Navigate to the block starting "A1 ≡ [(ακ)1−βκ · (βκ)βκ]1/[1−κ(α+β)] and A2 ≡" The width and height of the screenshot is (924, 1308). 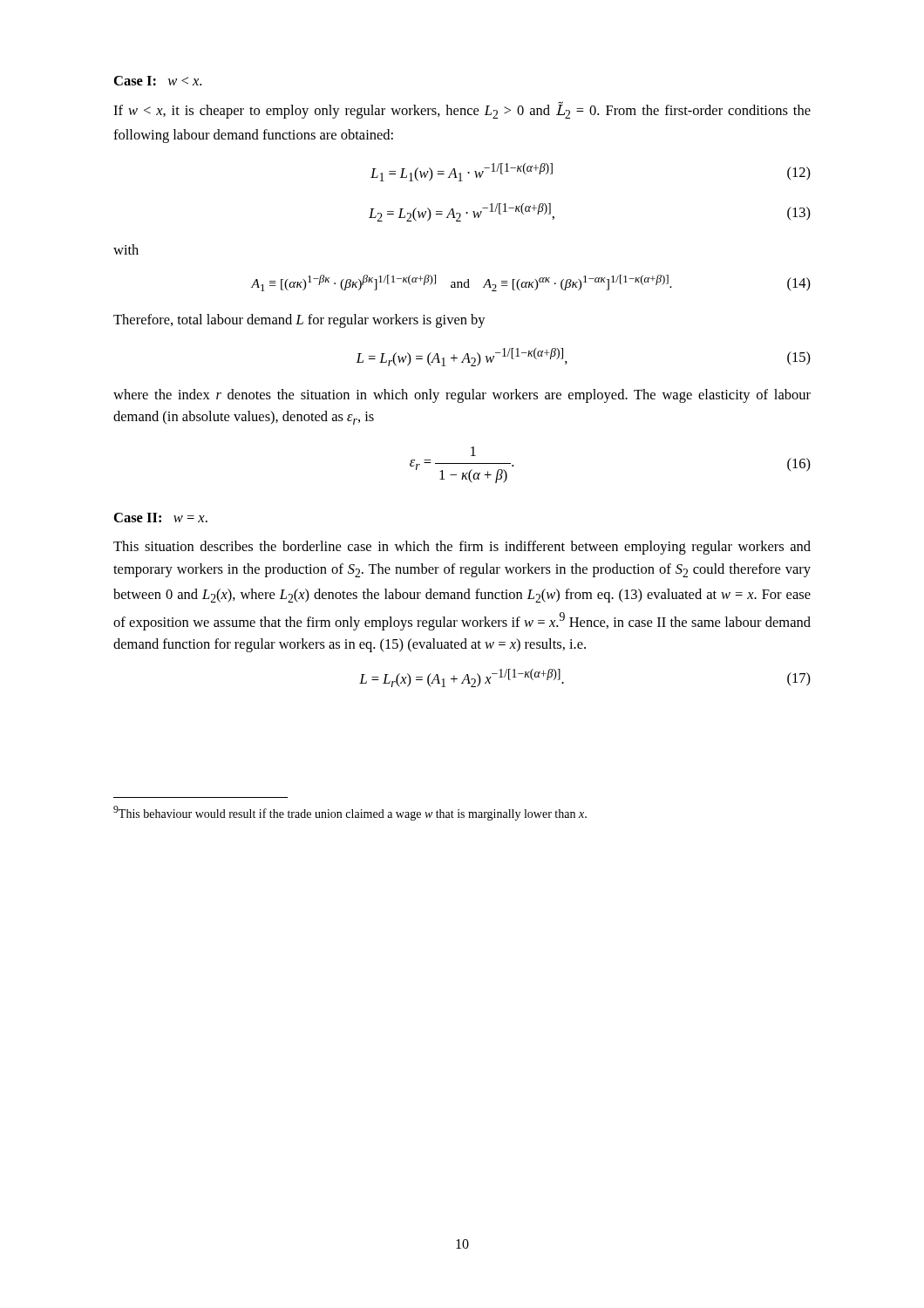tap(531, 283)
